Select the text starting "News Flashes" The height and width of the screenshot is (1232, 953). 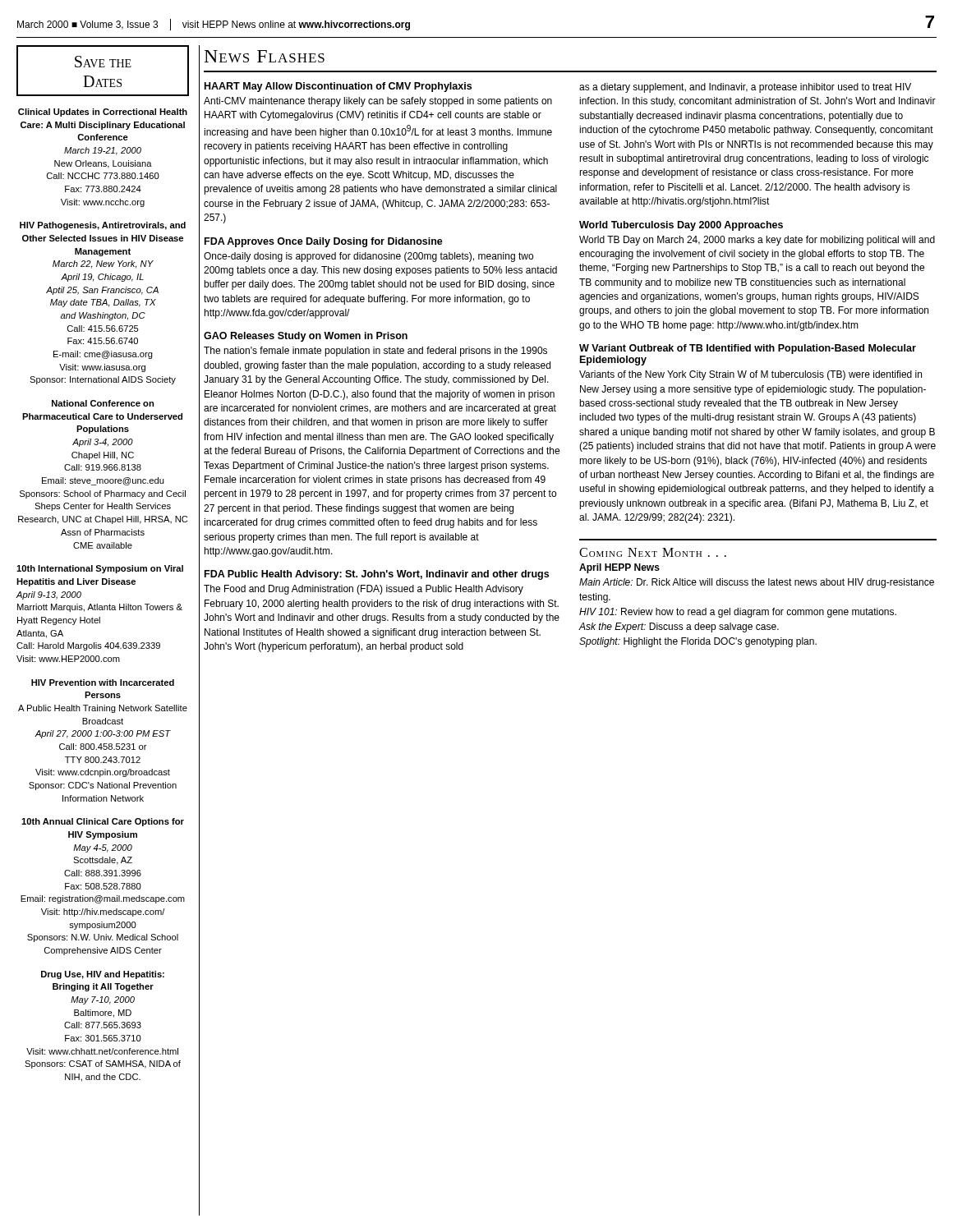[x=265, y=56]
